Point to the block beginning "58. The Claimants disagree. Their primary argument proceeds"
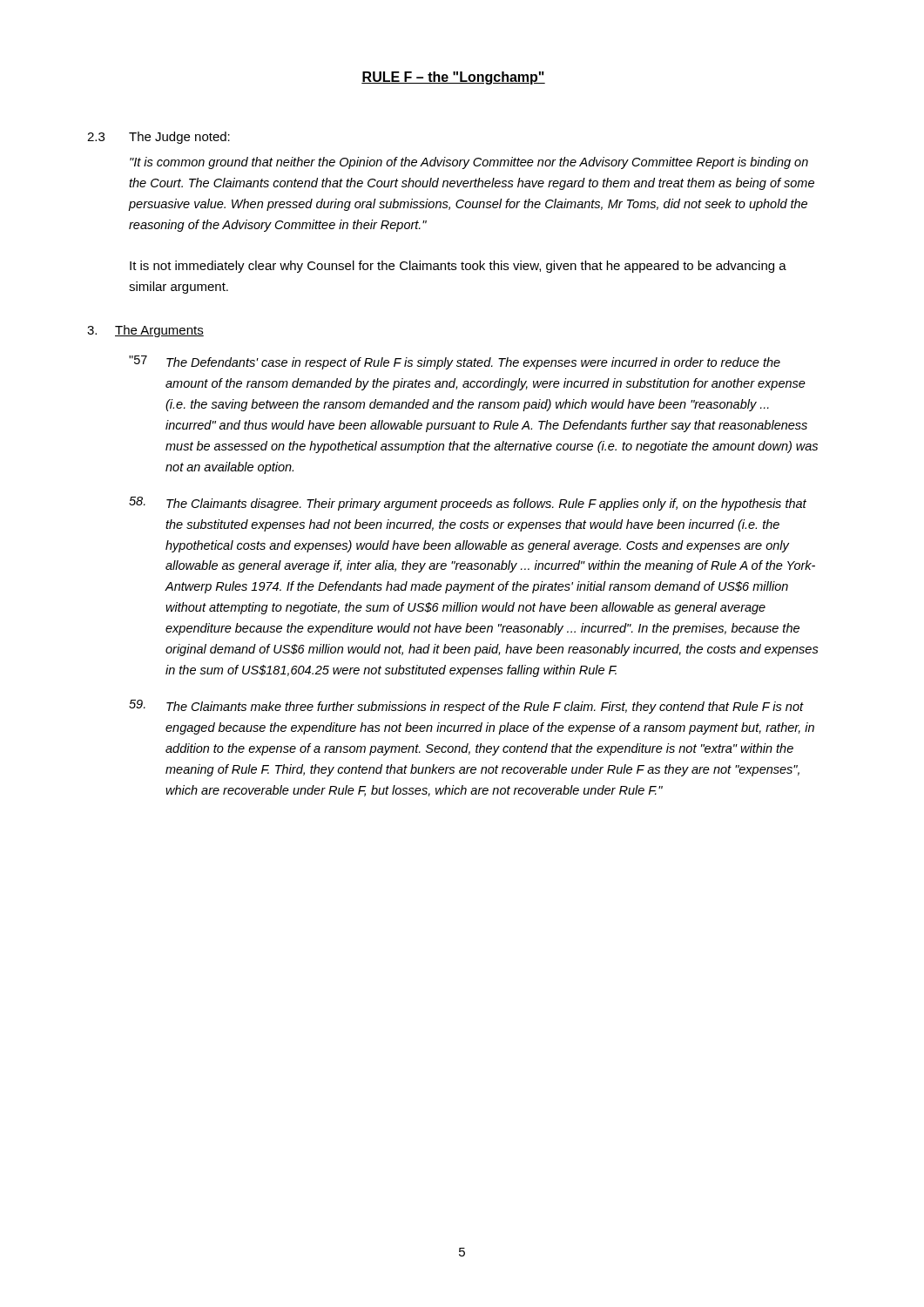Image resolution: width=924 pixels, height=1307 pixels. (x=474, y=588)
